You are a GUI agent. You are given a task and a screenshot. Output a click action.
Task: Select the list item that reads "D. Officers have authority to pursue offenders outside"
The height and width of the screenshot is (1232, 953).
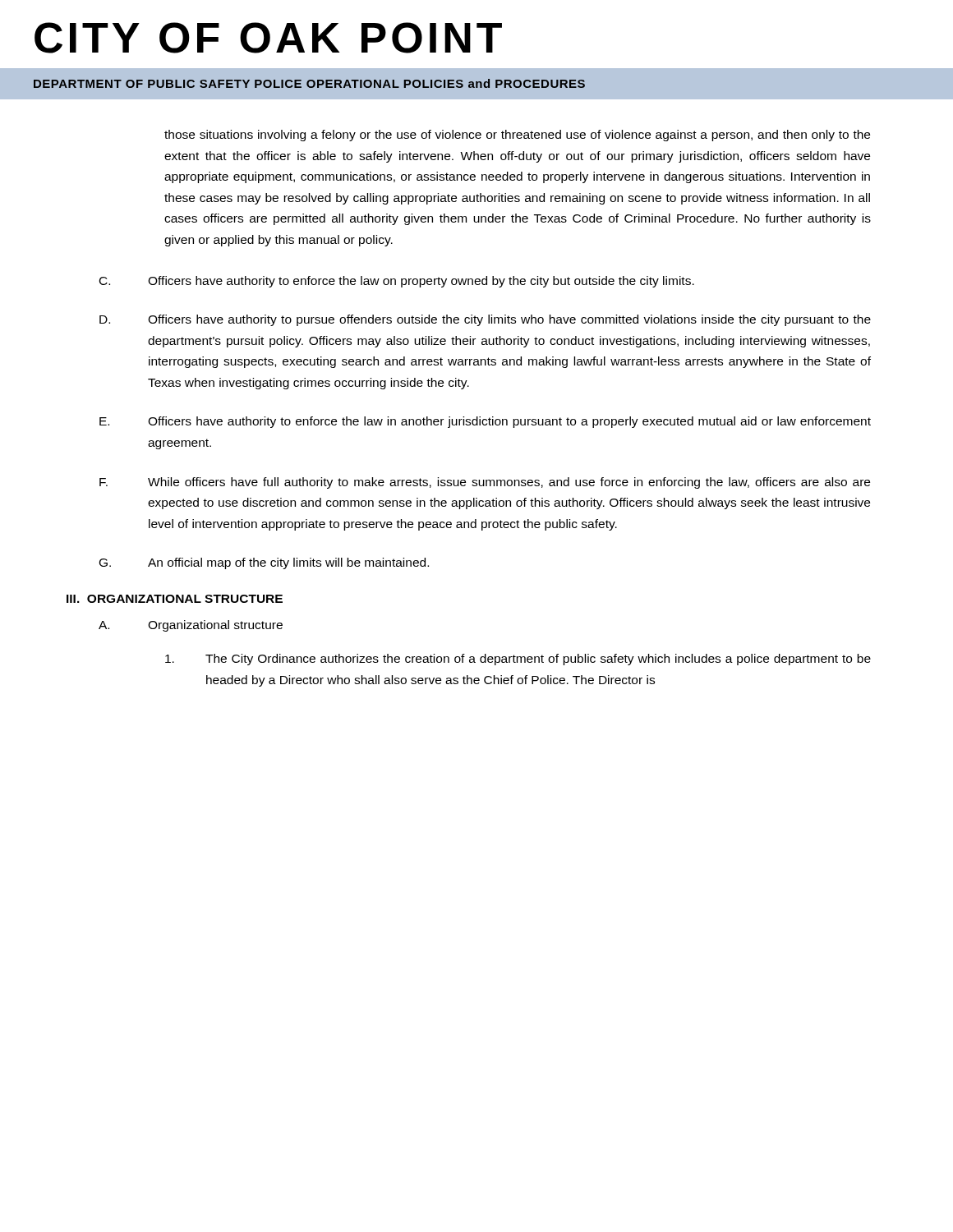(x=485, y=351)
